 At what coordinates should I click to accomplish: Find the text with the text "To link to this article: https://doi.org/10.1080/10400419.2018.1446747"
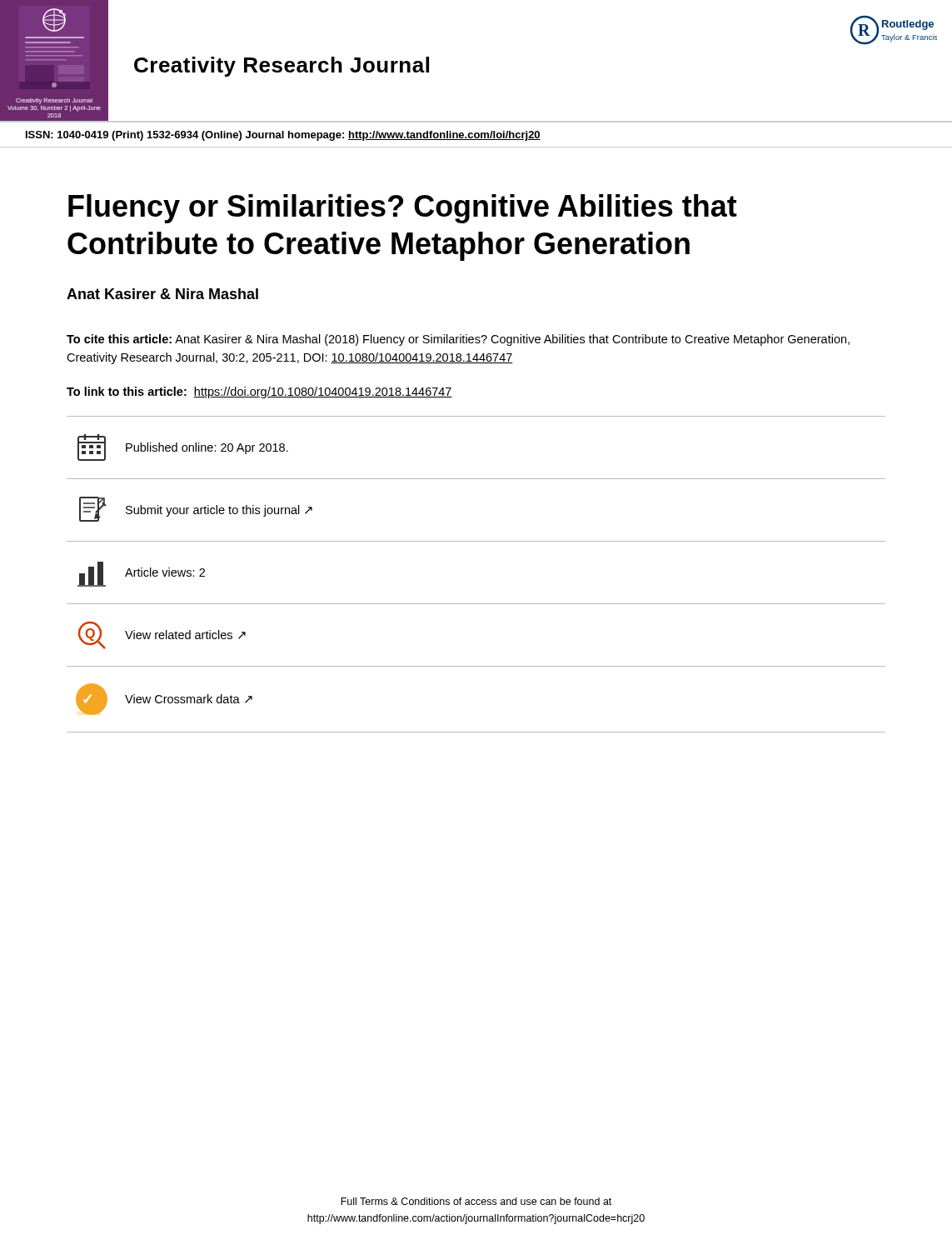(x=259, y=392)
